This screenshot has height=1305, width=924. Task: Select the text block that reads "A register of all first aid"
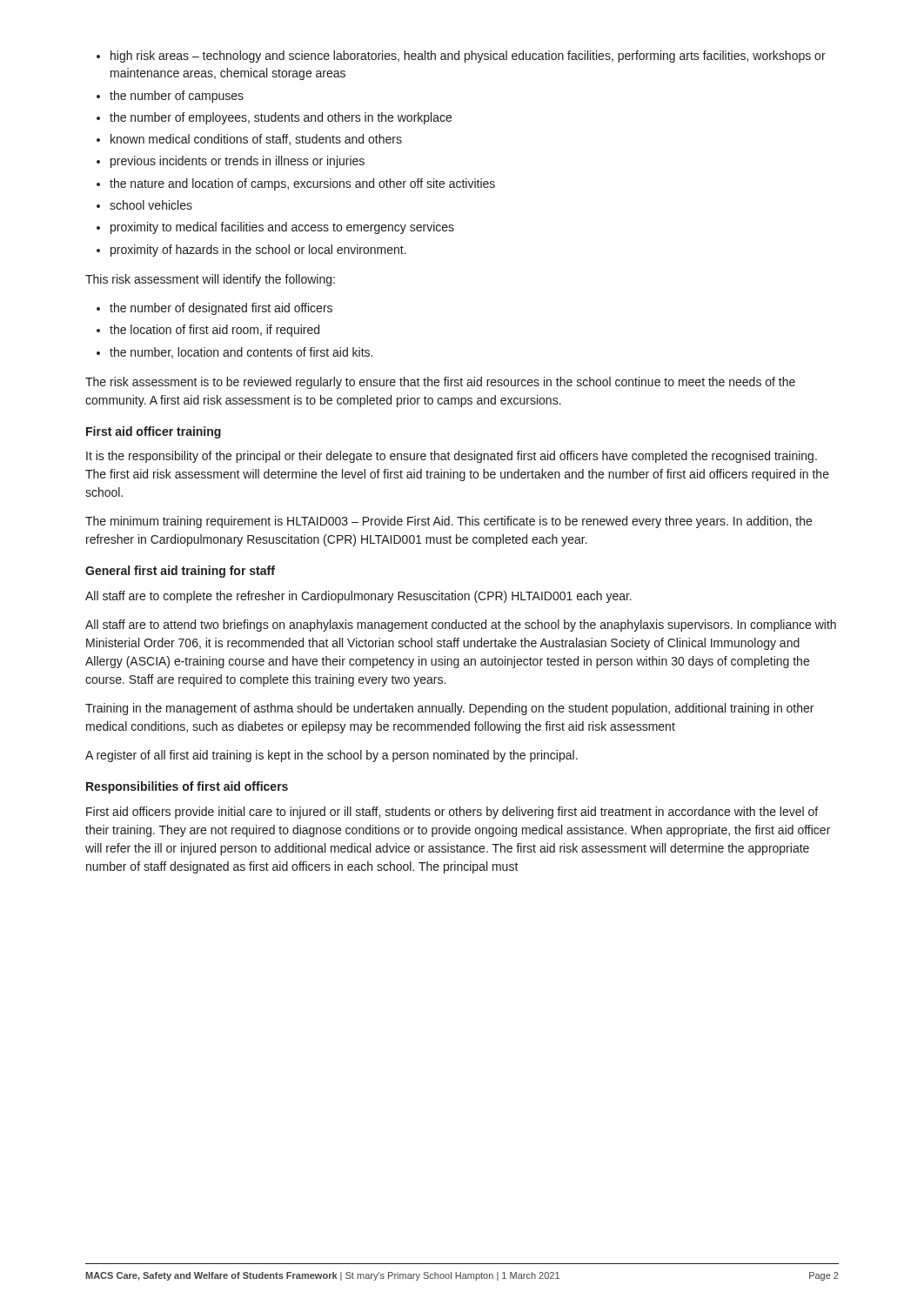462,756
